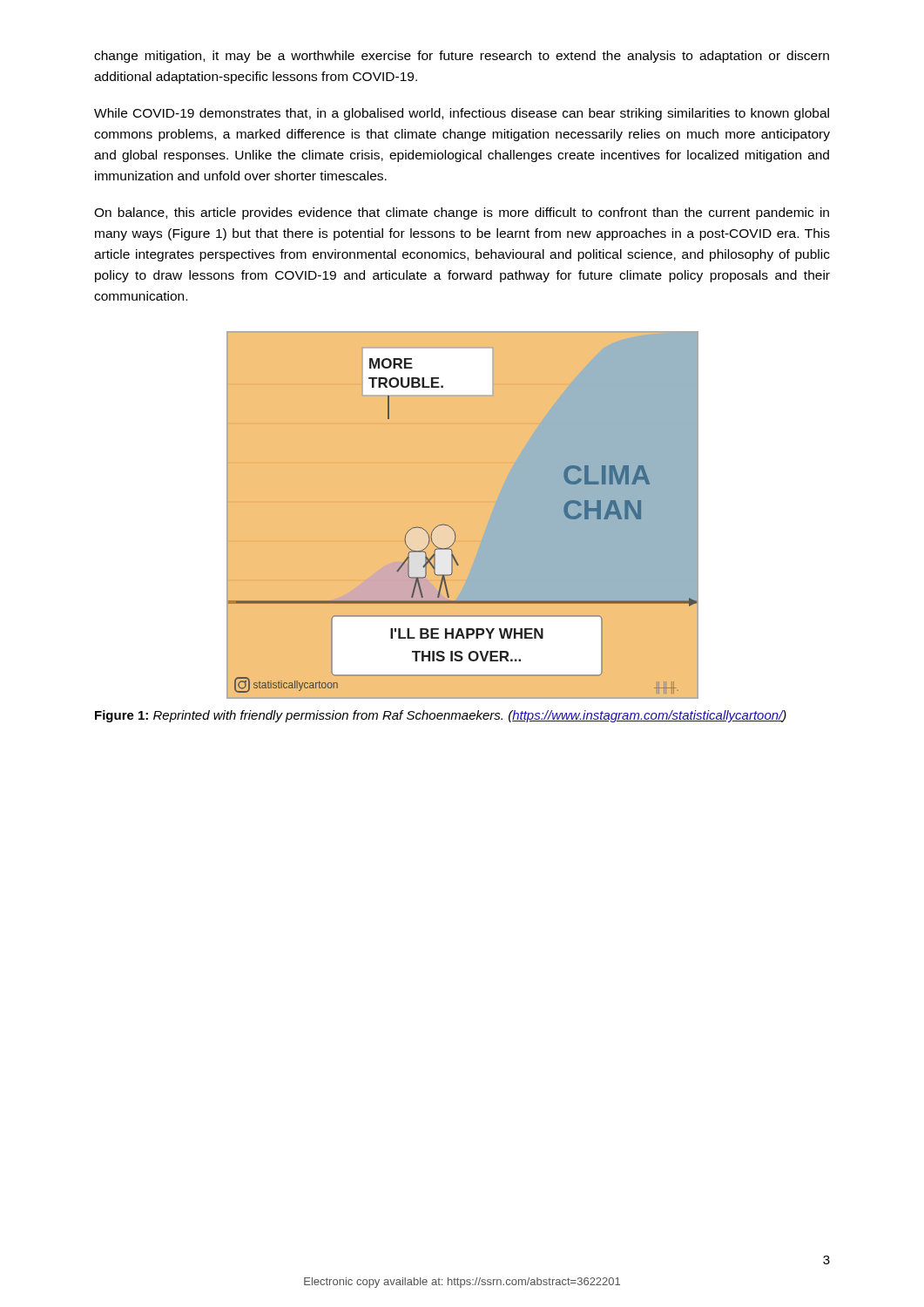Click the passage that begins "On balance, this"
The image size is (924, 1307).
tap(462, 254)
